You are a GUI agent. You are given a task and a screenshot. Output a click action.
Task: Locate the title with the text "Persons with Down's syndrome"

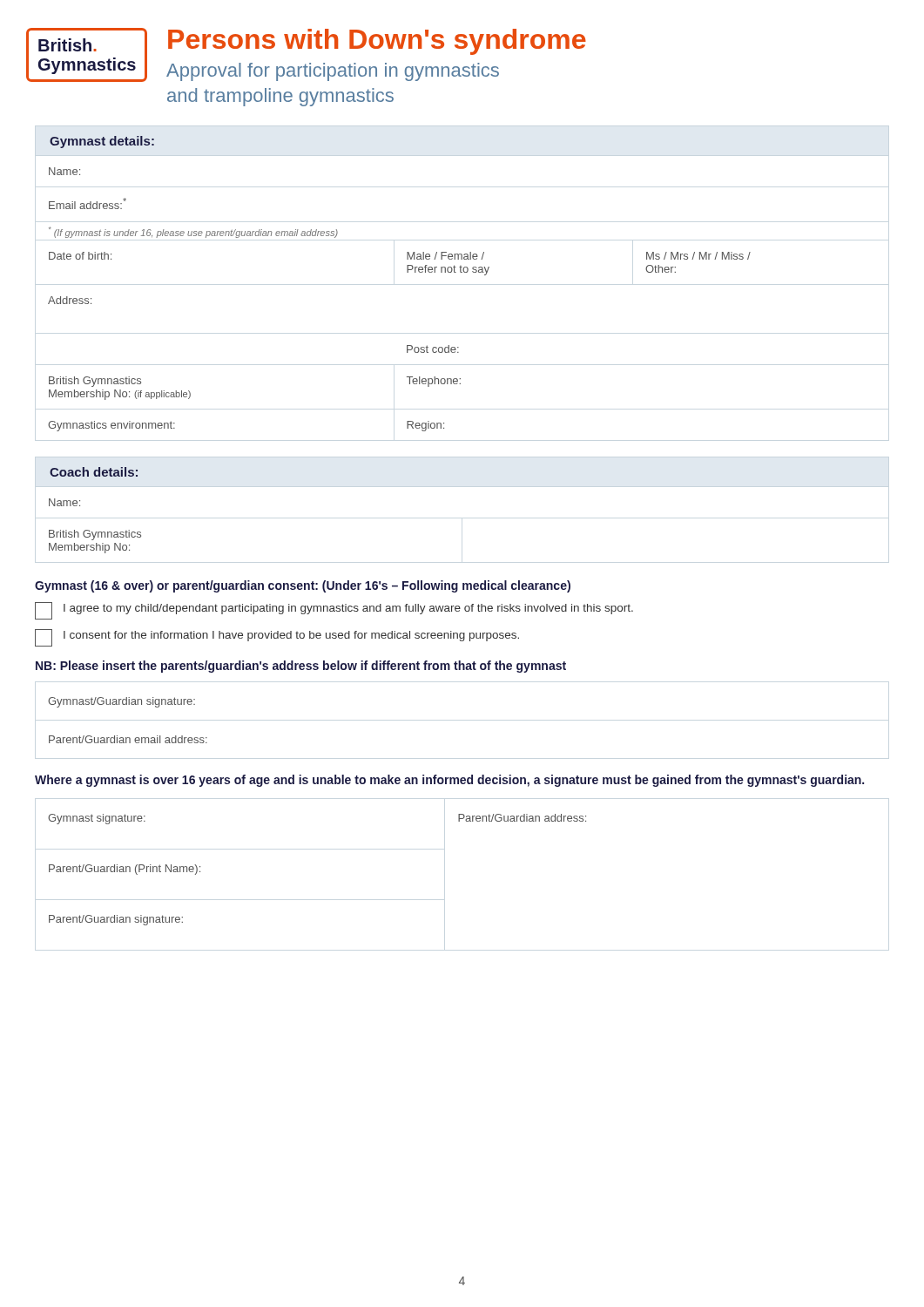pyautogui.click(x=376, y=40)
